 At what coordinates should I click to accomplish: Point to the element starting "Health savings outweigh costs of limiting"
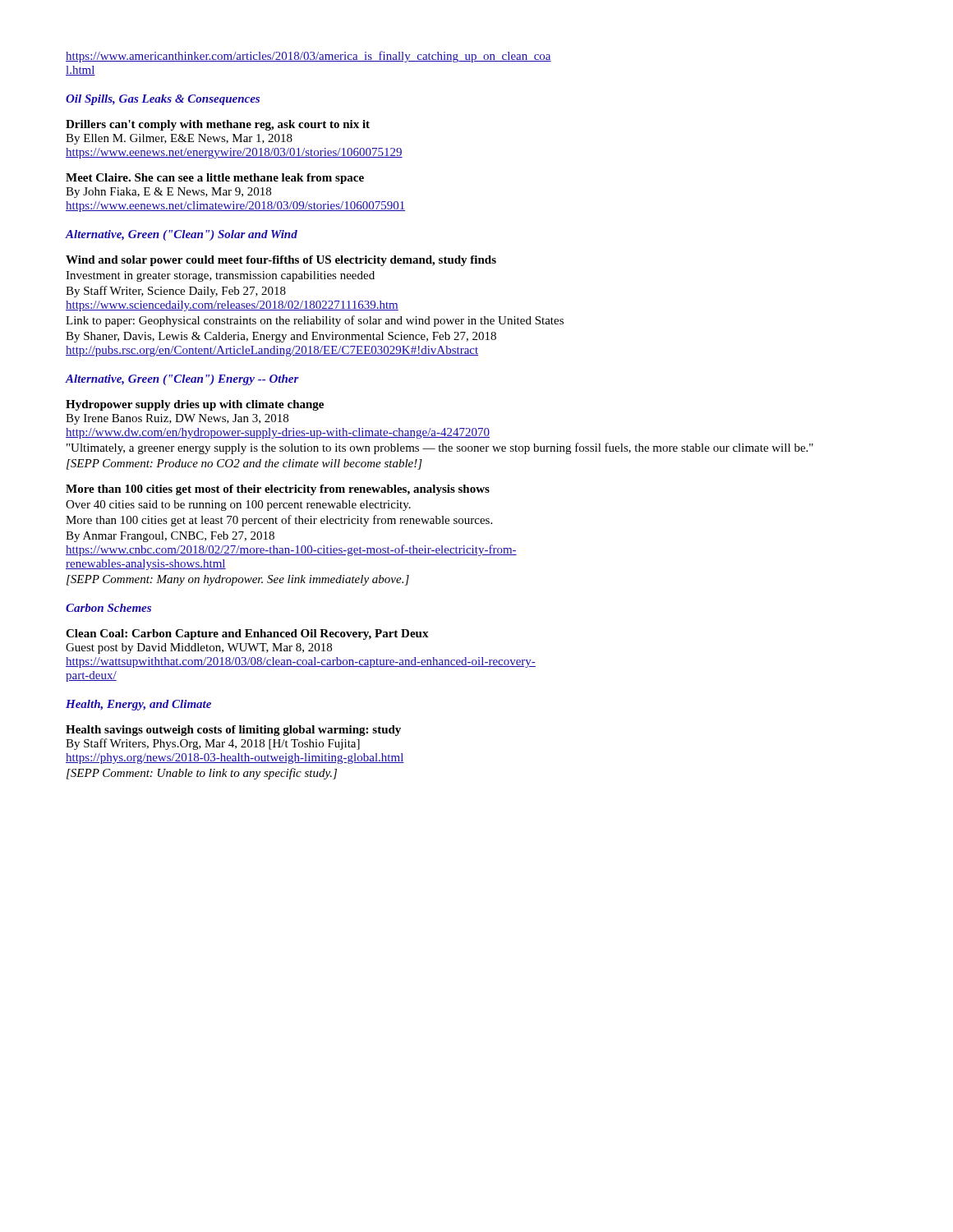tap(233, 731)
